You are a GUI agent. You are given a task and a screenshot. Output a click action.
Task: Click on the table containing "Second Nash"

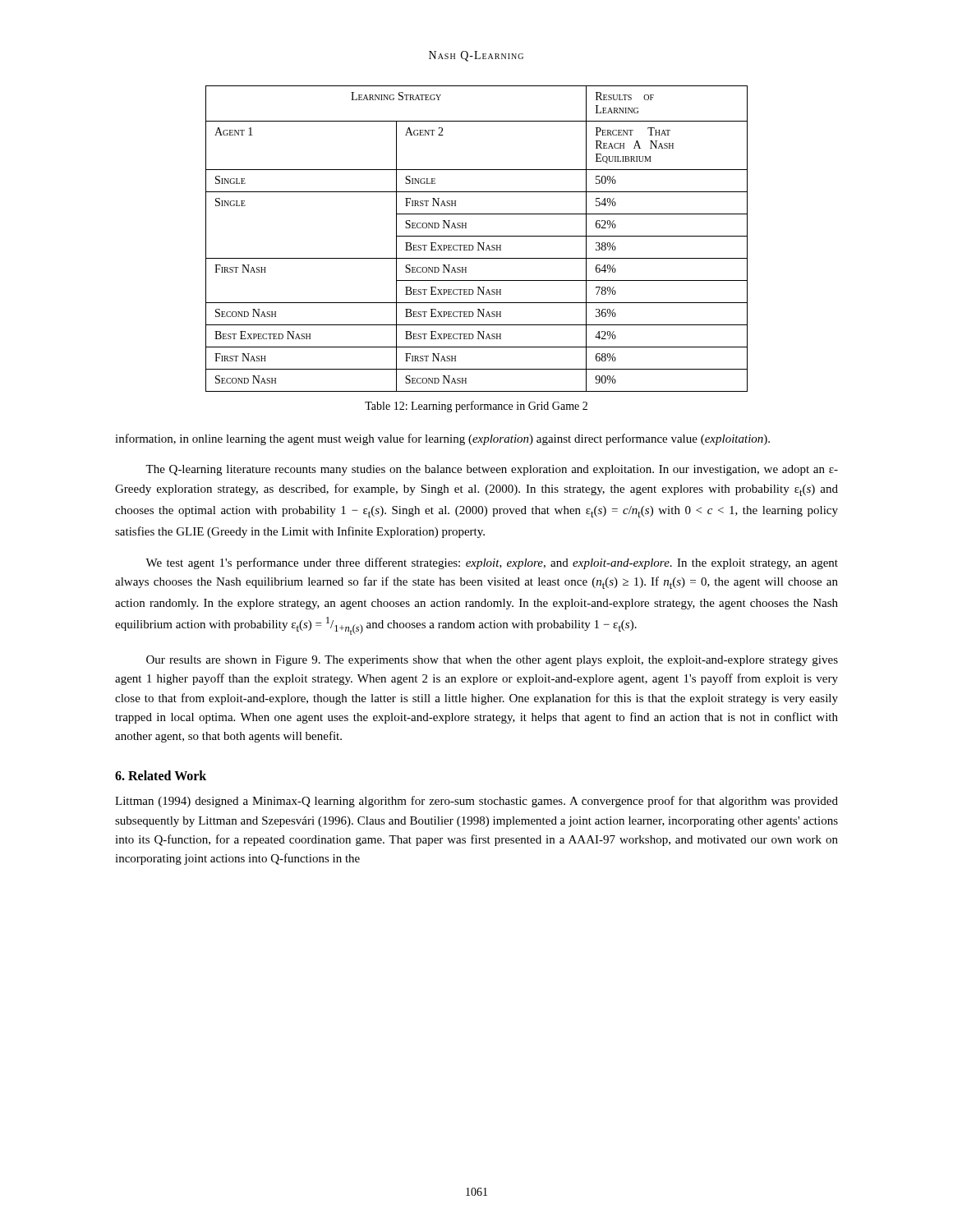point(476,239)
